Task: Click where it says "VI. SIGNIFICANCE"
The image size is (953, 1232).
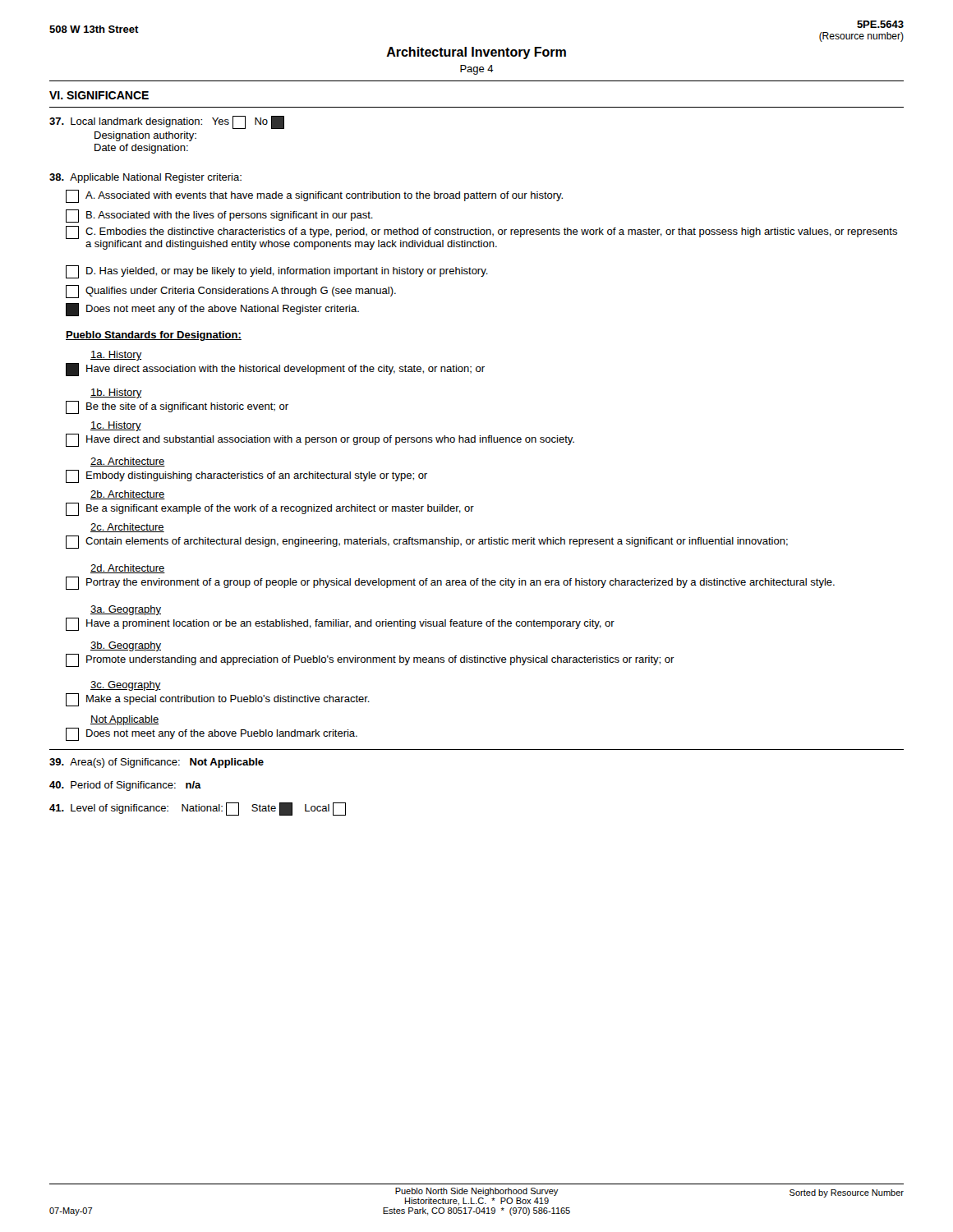Action: pyautogui.click(x=99, y=95)
